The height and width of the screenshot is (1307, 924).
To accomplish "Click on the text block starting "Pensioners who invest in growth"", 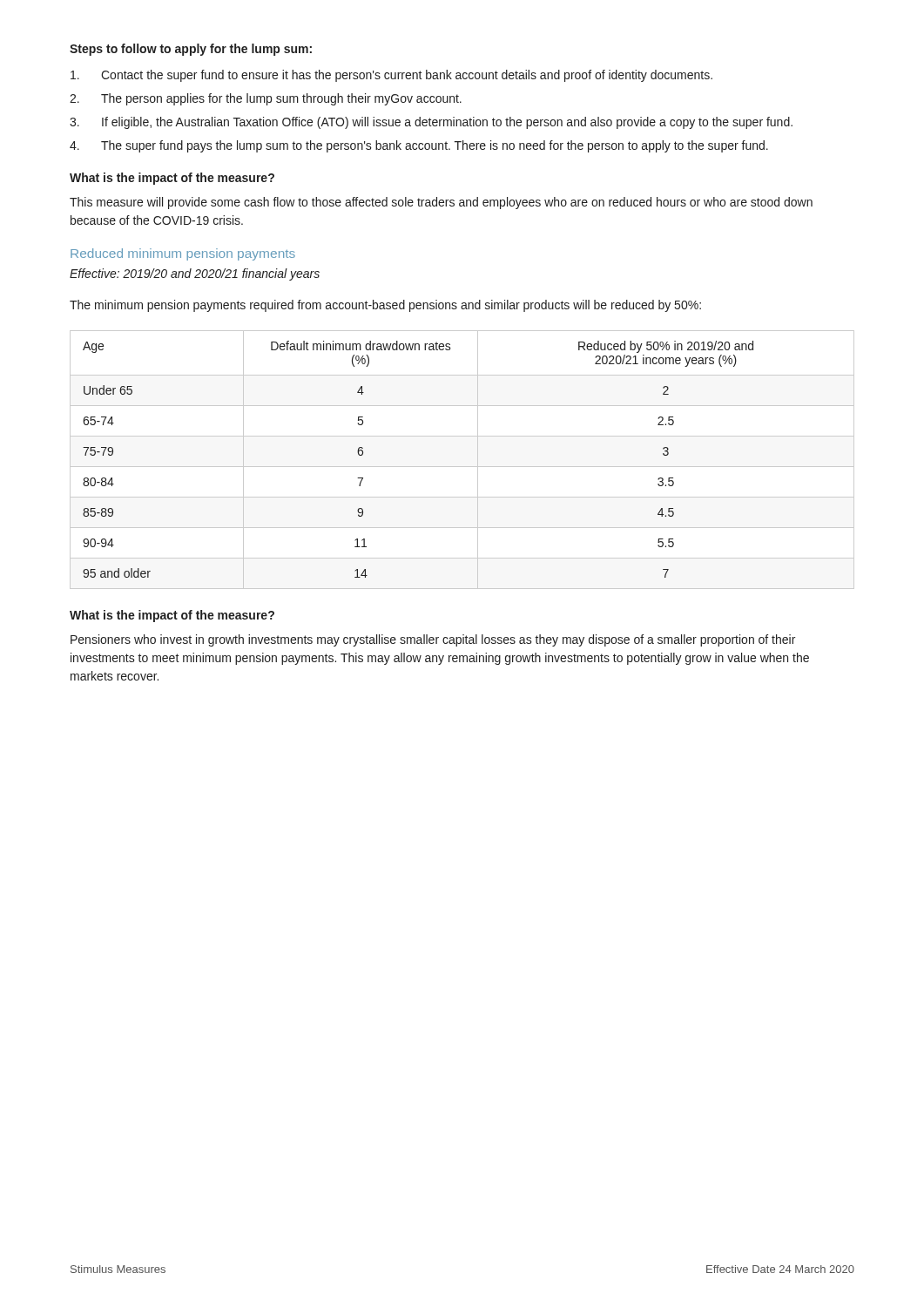I will [440, 658].
